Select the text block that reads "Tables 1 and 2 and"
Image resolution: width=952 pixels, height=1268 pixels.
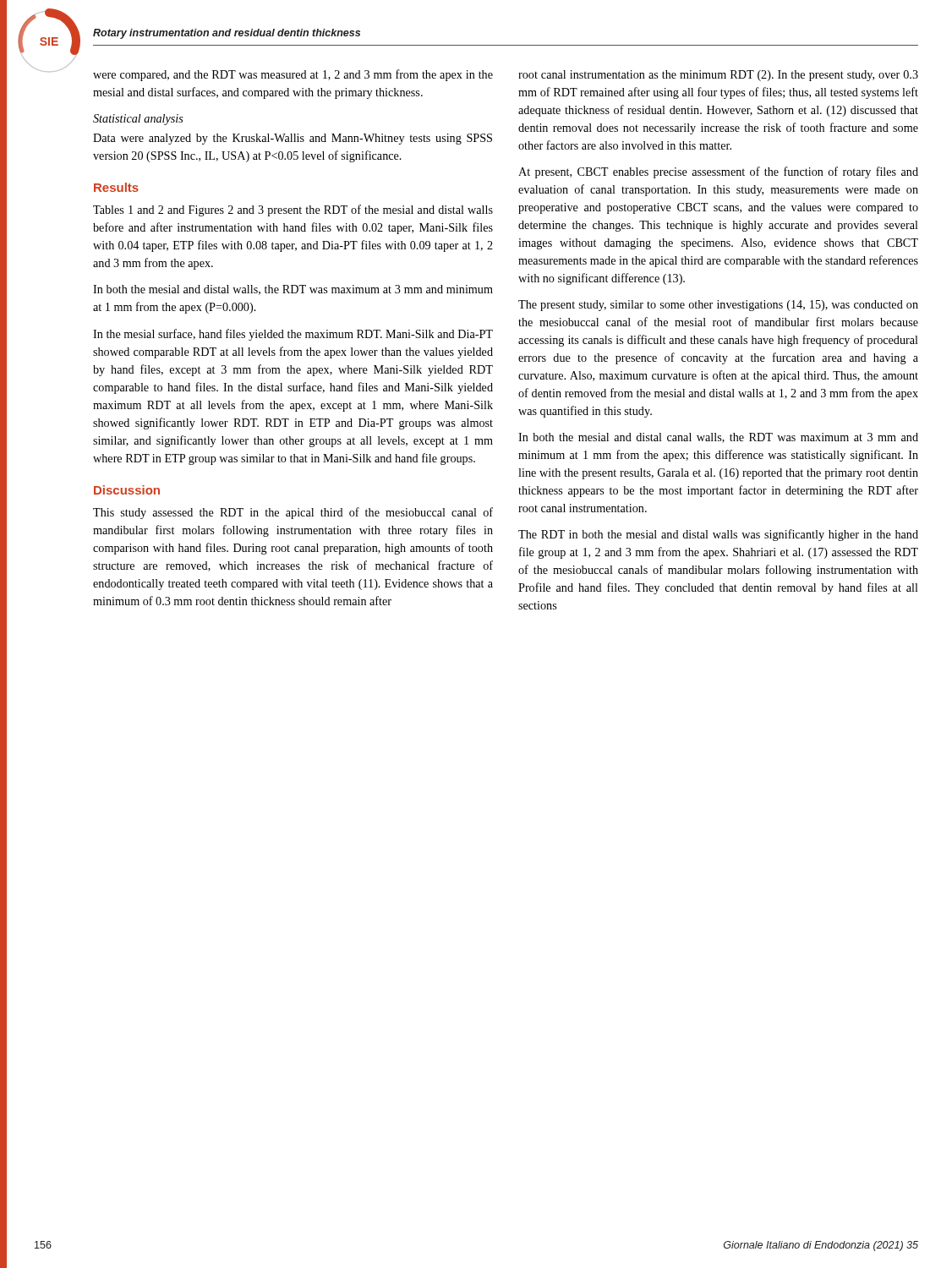point(293,237)
